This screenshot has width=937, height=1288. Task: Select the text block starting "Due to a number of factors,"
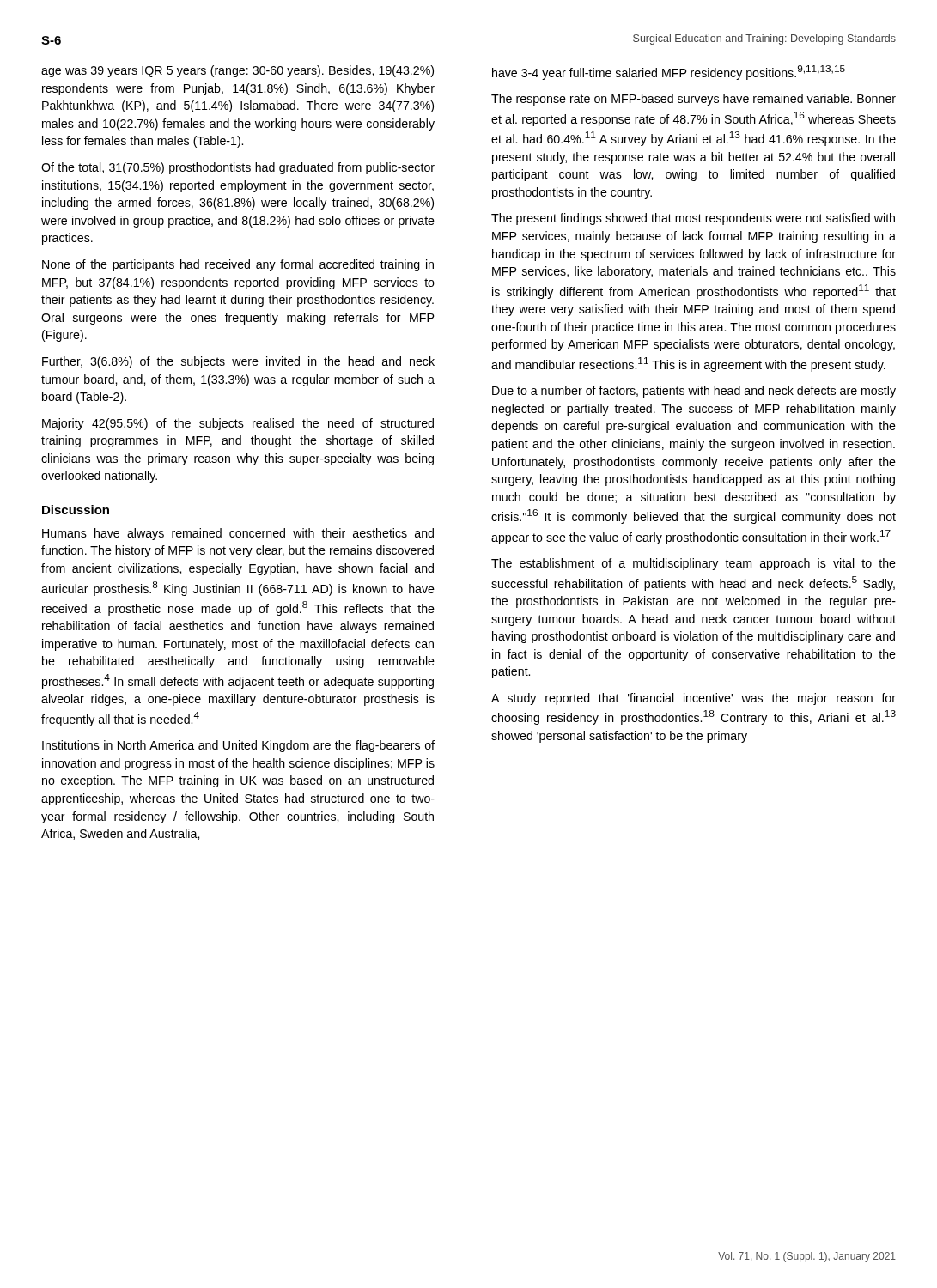click(x=694, y=464)
